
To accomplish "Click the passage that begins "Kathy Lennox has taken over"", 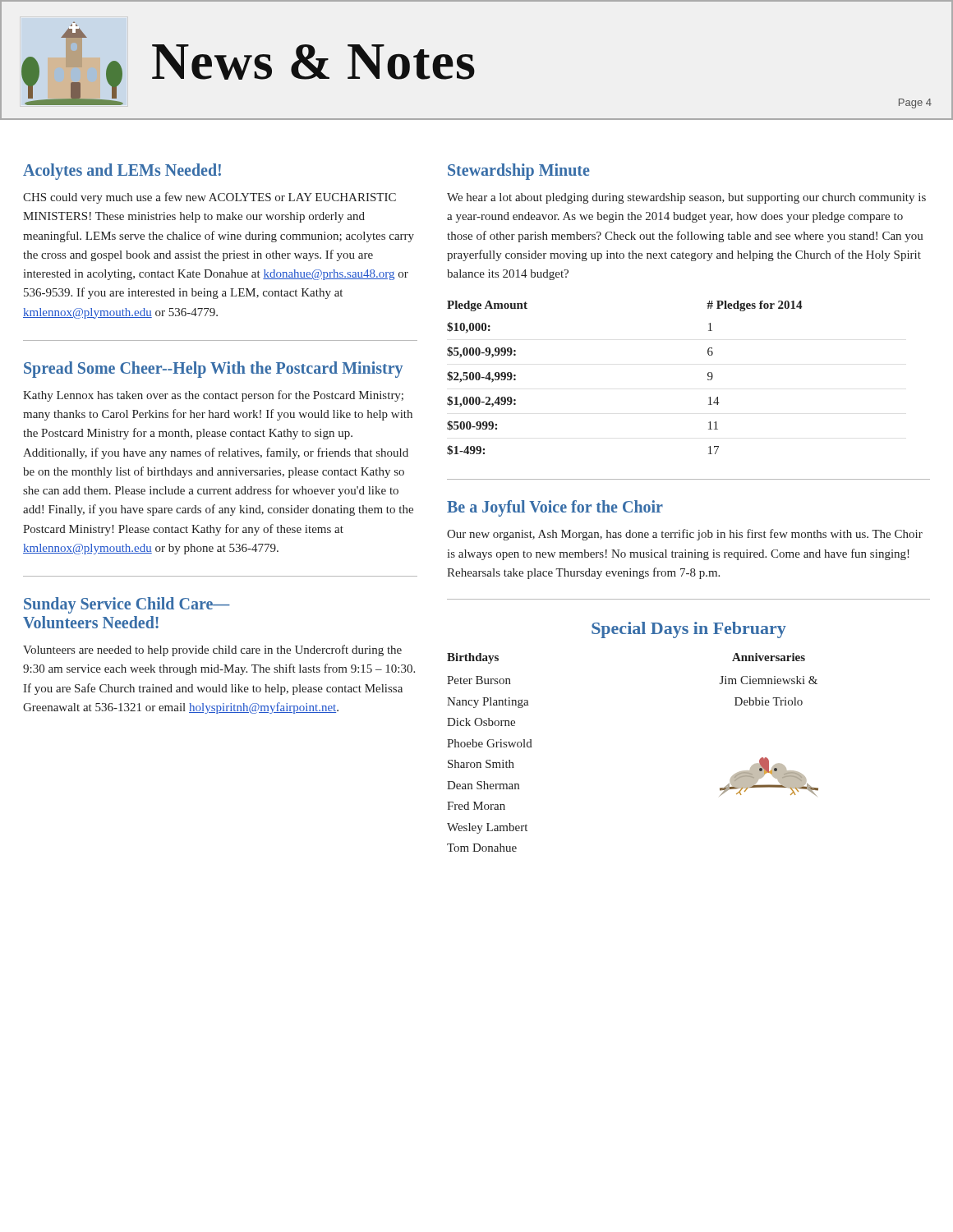I will click(218, 471).
